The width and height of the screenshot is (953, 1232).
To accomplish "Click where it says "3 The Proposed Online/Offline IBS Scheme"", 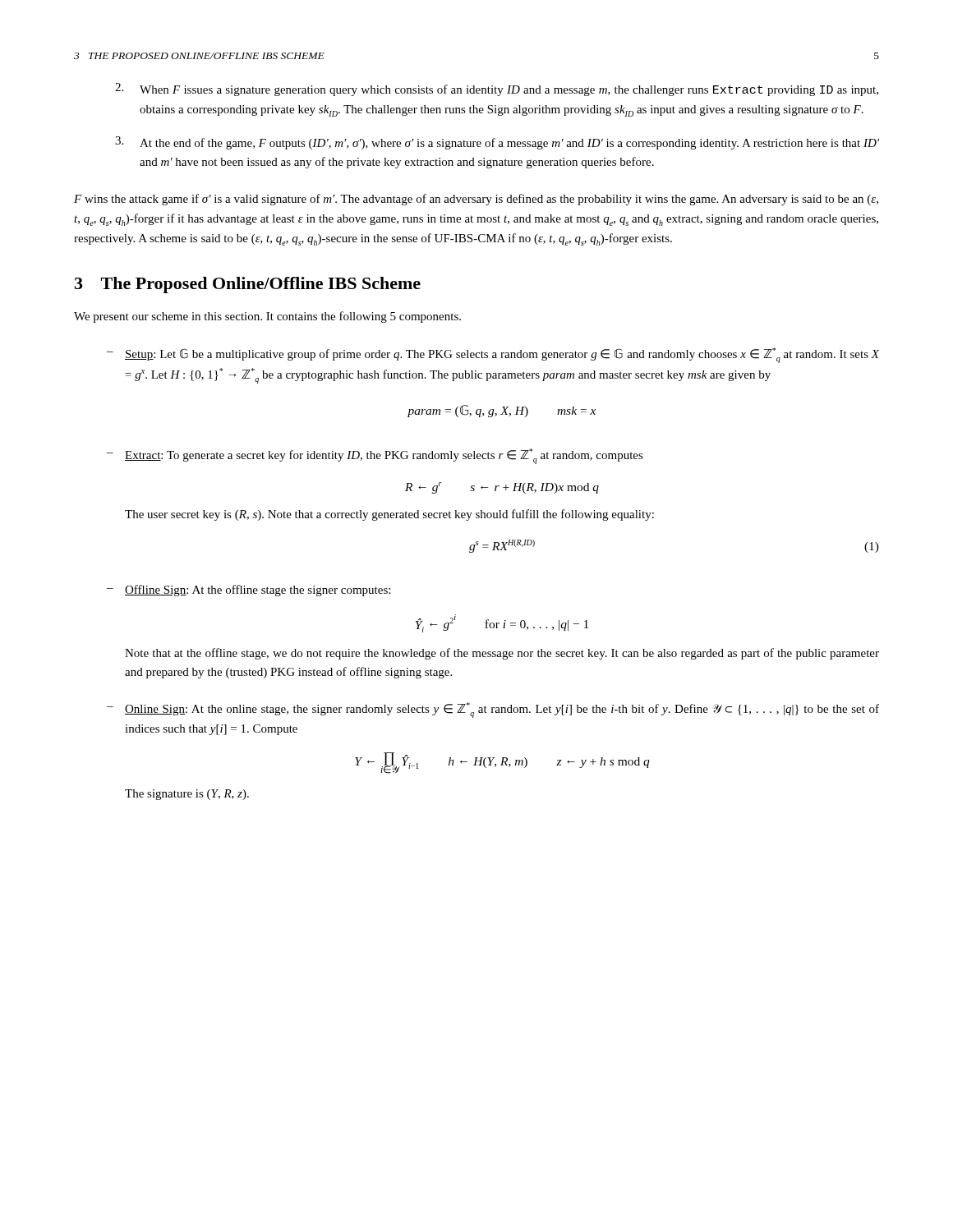I will tap(247, 283).
